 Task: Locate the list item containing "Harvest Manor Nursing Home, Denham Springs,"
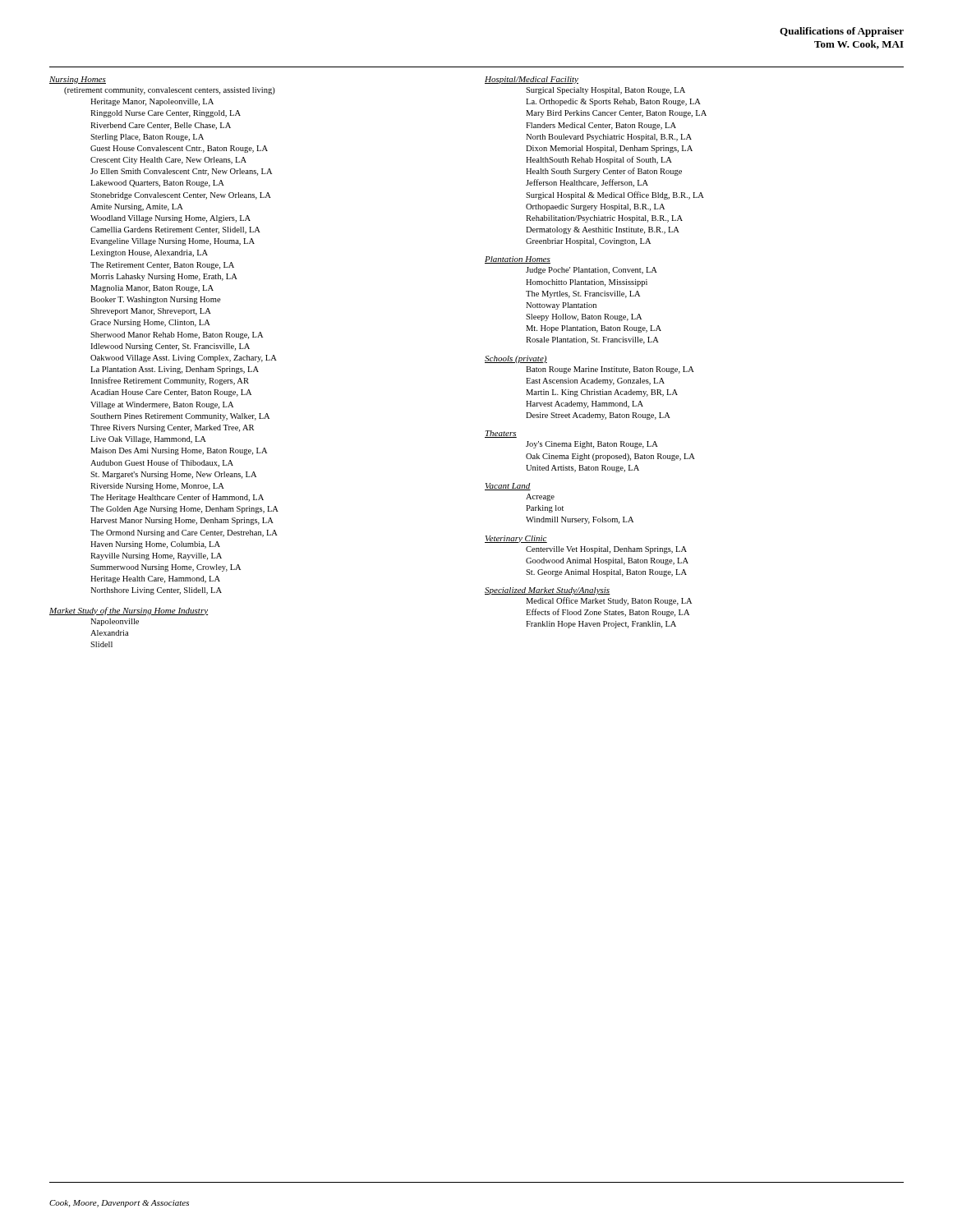(182, 521)
